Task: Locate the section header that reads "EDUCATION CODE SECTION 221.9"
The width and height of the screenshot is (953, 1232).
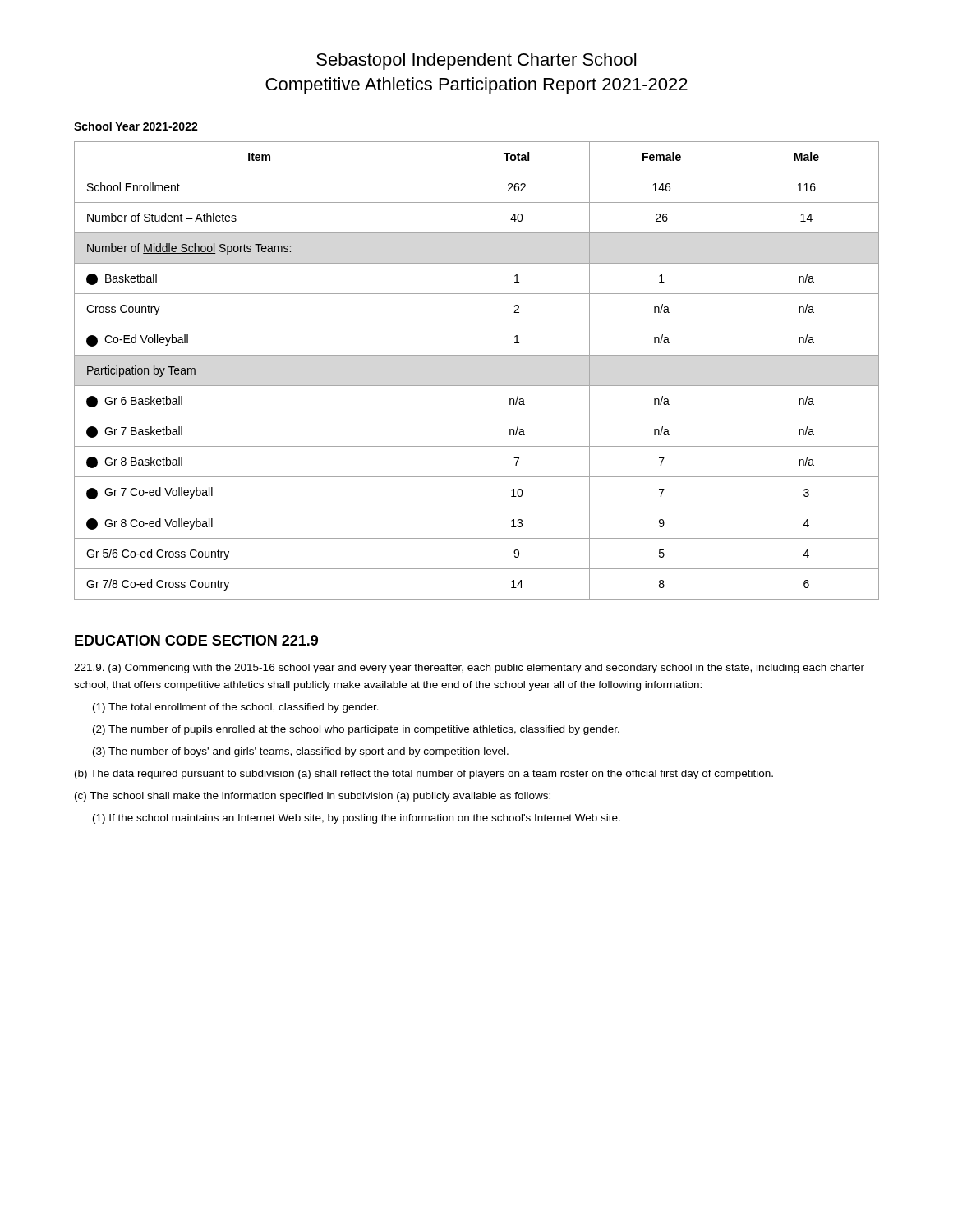Action: pyautogui.click(x=196, y=641)
